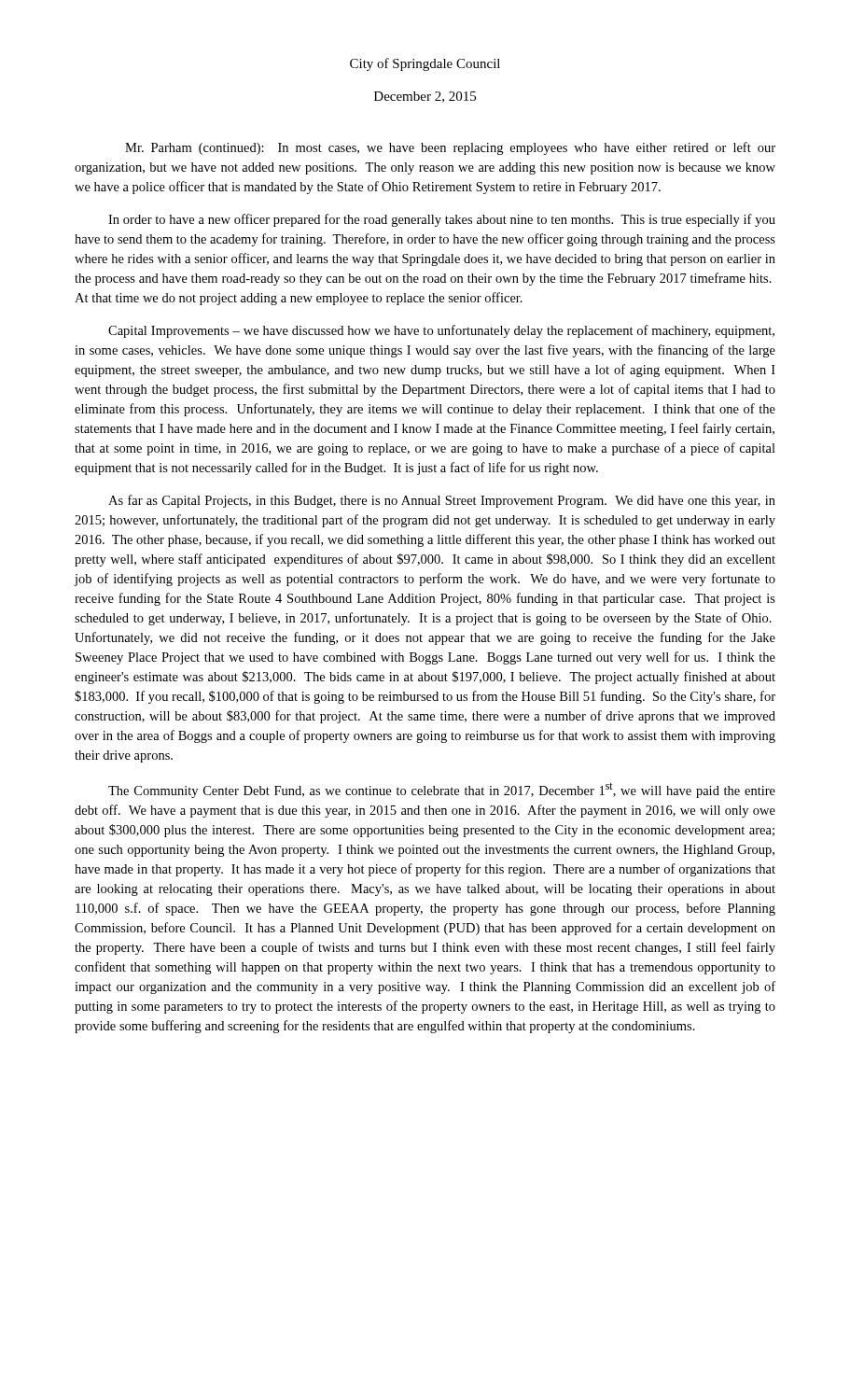Locate the text block that reads "In order to"

[x=425, y=259]
